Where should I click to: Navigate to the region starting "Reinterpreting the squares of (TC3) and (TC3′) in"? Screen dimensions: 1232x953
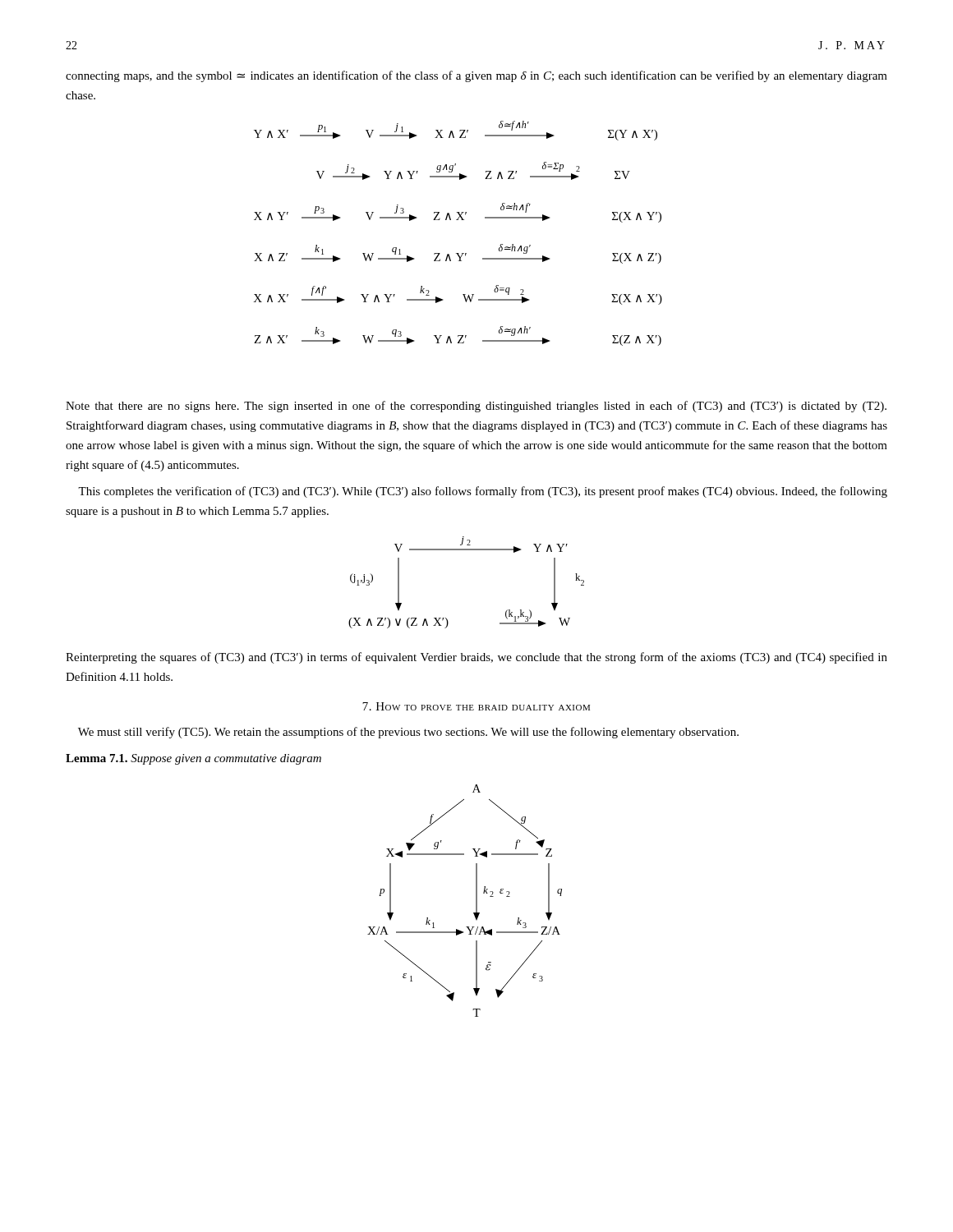[x=476, y=667]
